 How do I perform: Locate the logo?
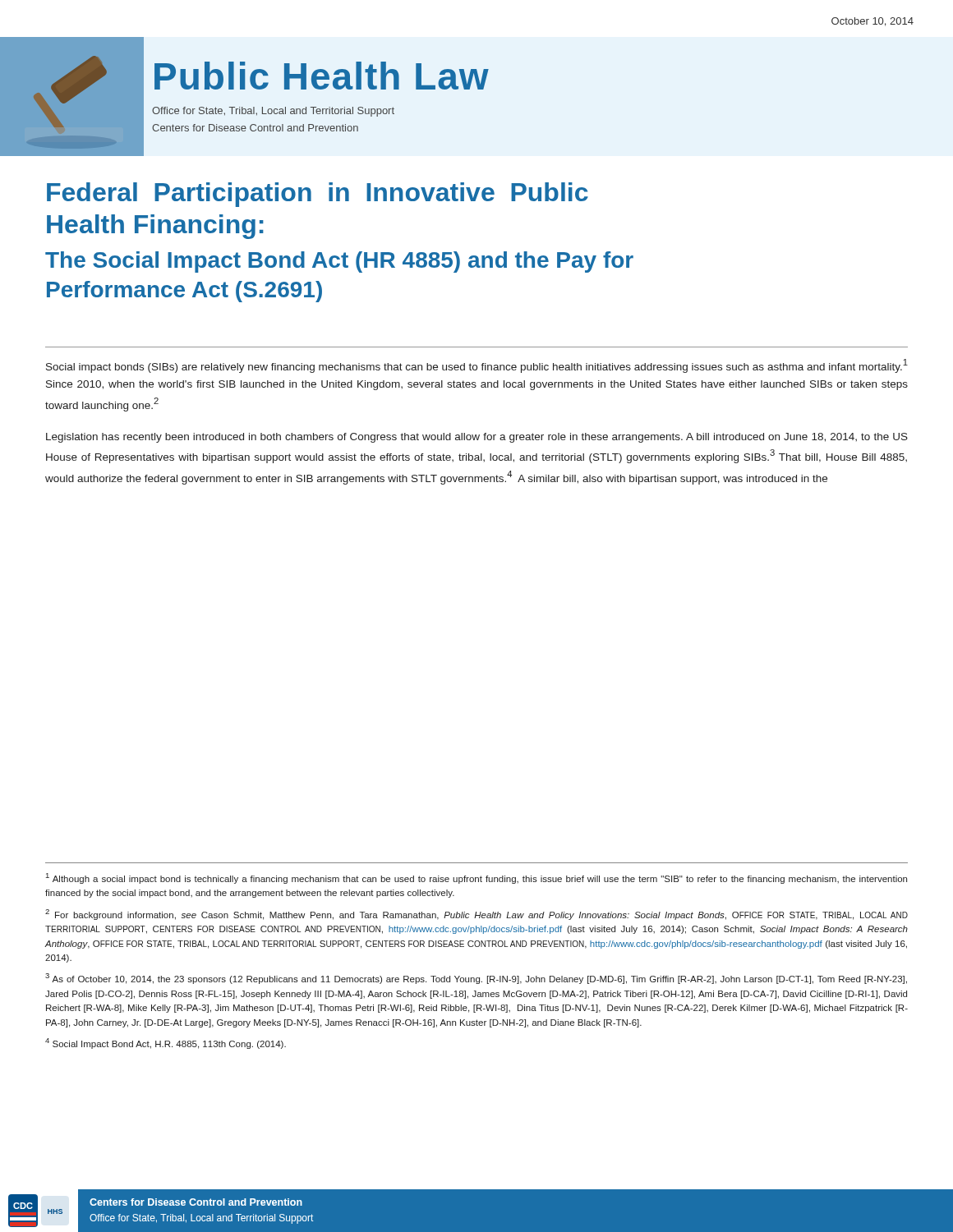pyautogui.click(x=476, y=97)
